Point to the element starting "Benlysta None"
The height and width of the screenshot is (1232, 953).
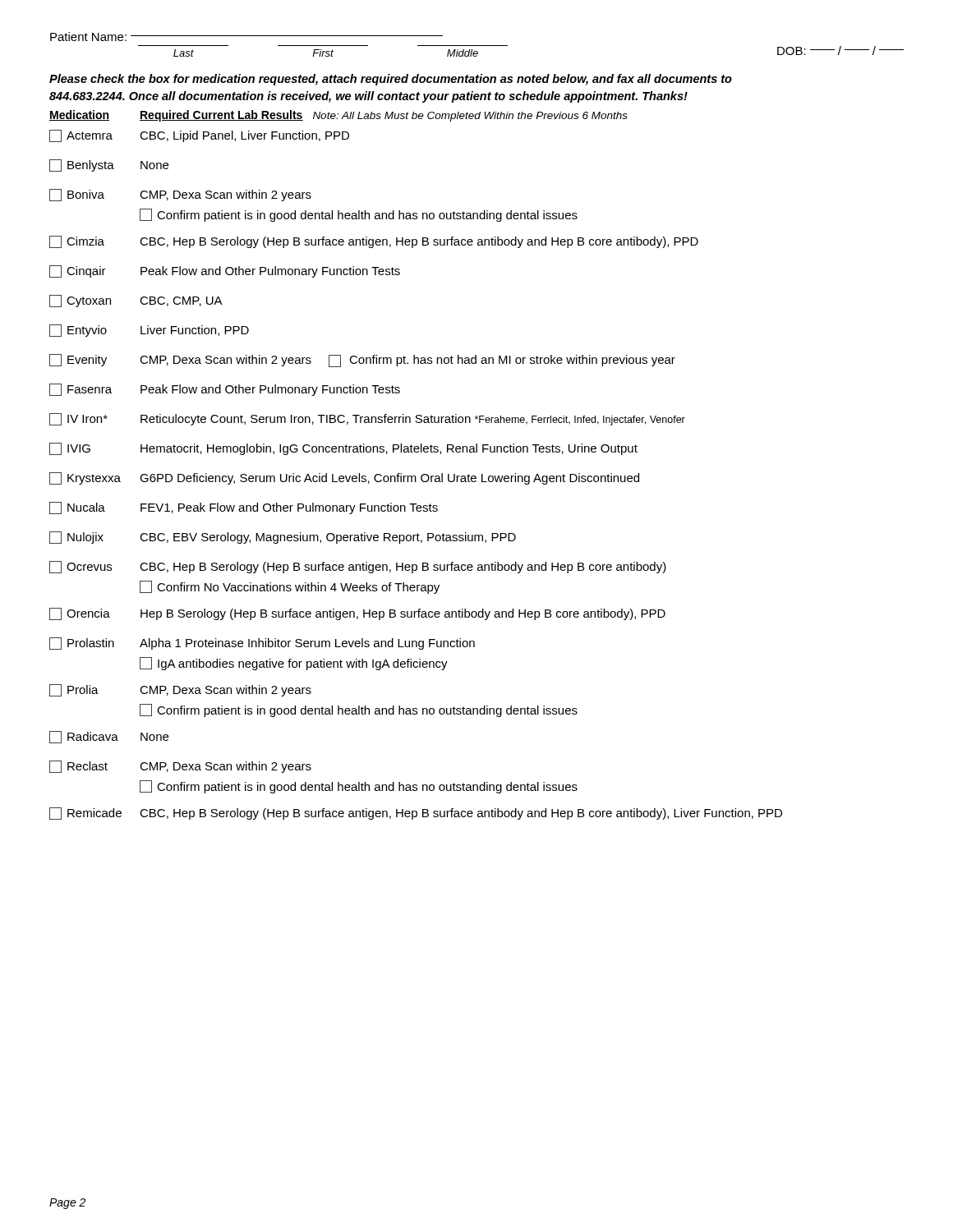tap(109, 165)
